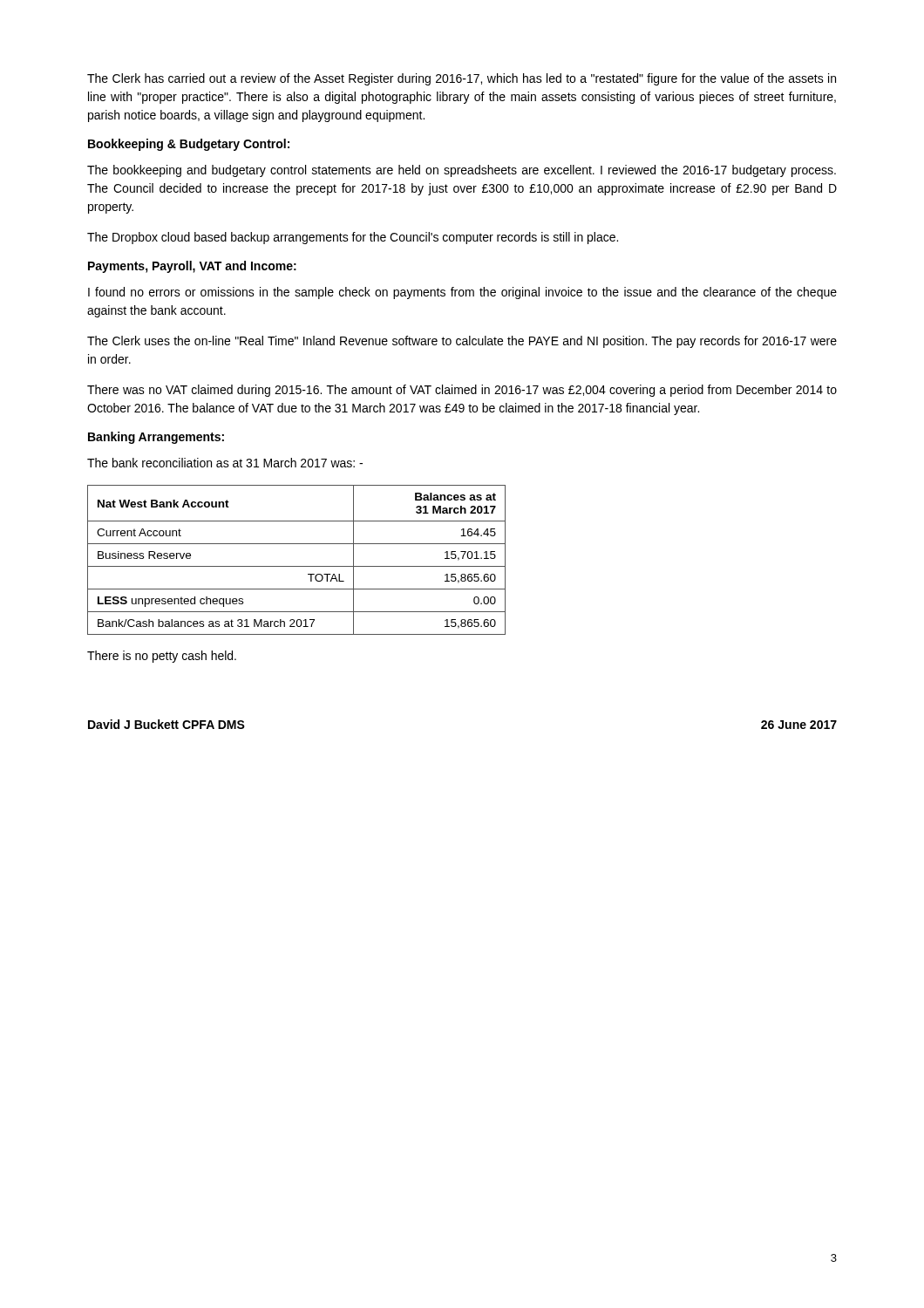This screenshot has width=924, height=1308.
Task: Find the passage starting "The Dropbox cloud based backup arrangements for the"
Action: pos(353,237)
